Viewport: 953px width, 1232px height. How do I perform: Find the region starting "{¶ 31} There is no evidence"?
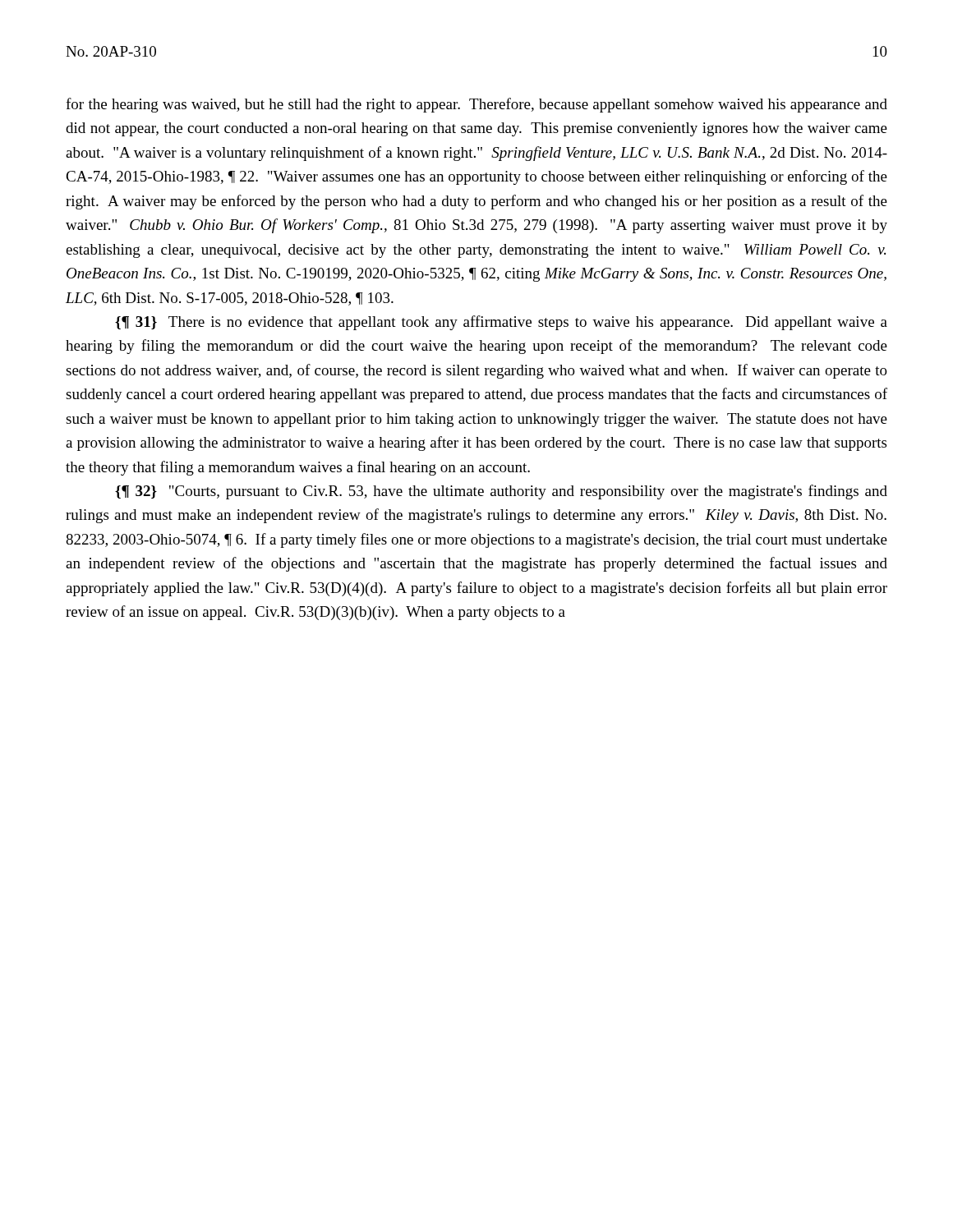476,394
